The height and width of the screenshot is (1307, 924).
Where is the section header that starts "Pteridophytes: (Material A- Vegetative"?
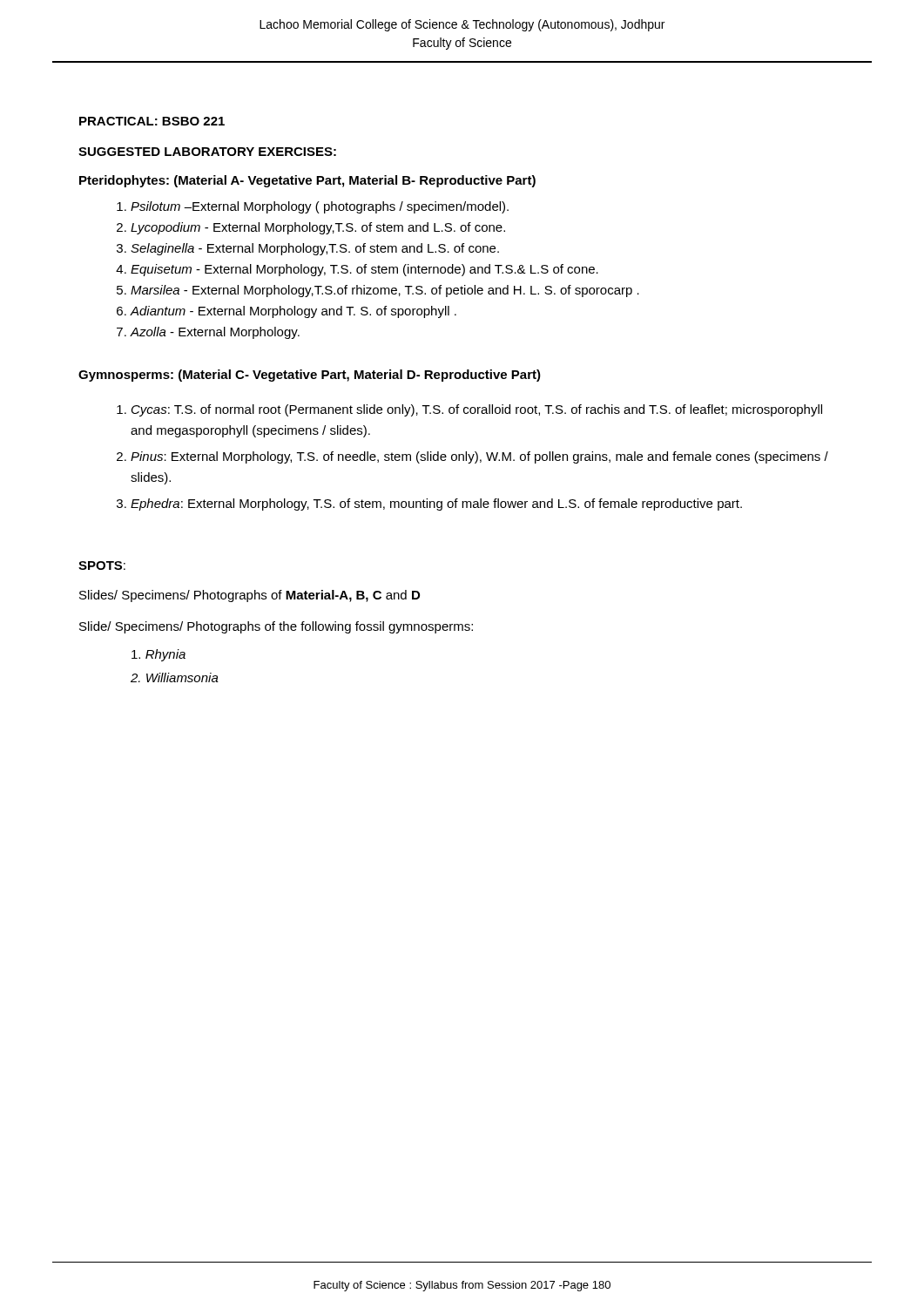(307, 180)
